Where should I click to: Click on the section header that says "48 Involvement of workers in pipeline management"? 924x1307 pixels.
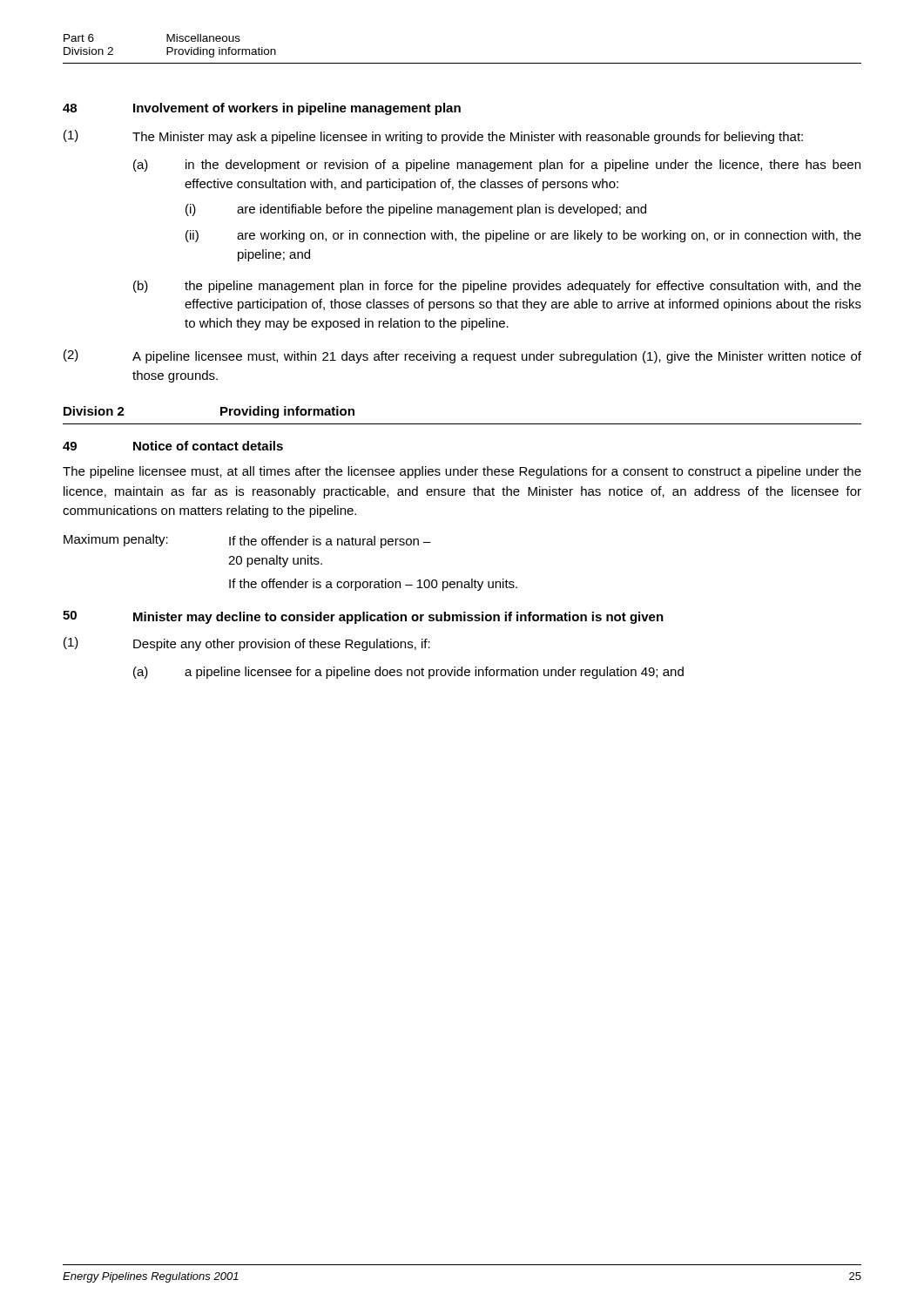262,108
